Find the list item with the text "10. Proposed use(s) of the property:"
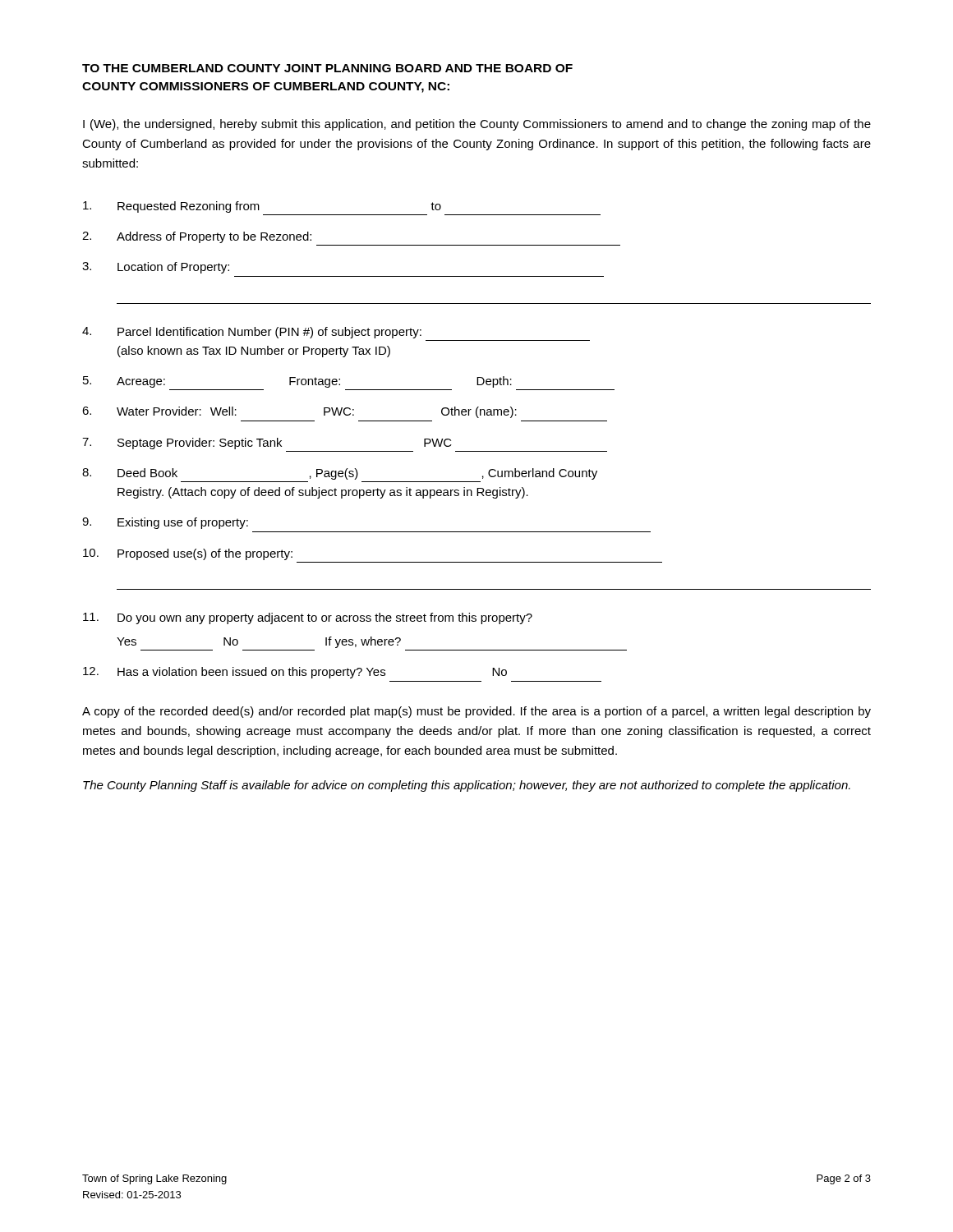 point(476,567)
